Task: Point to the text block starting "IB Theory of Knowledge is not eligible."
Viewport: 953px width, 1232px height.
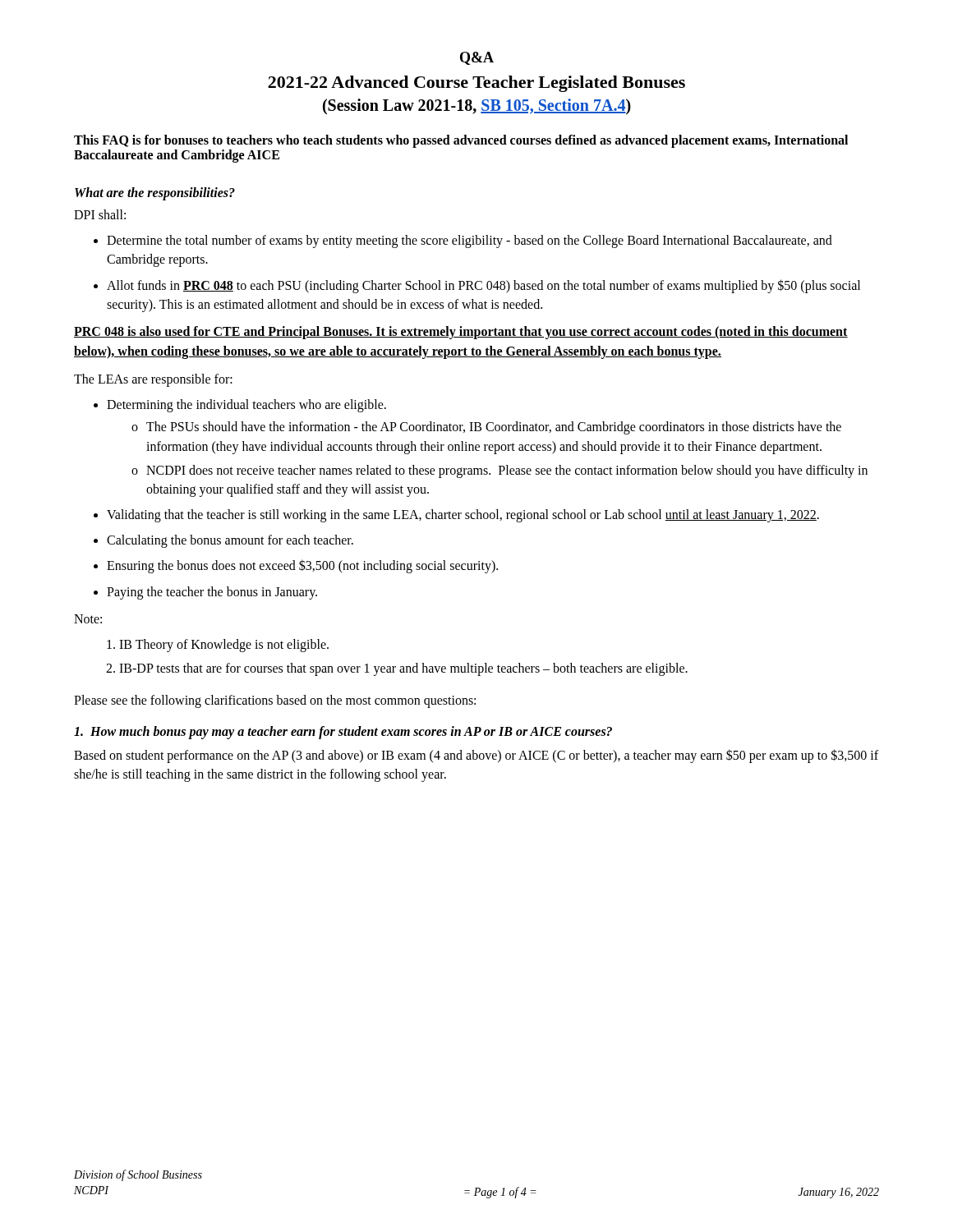Action: [x=224, y=646]
